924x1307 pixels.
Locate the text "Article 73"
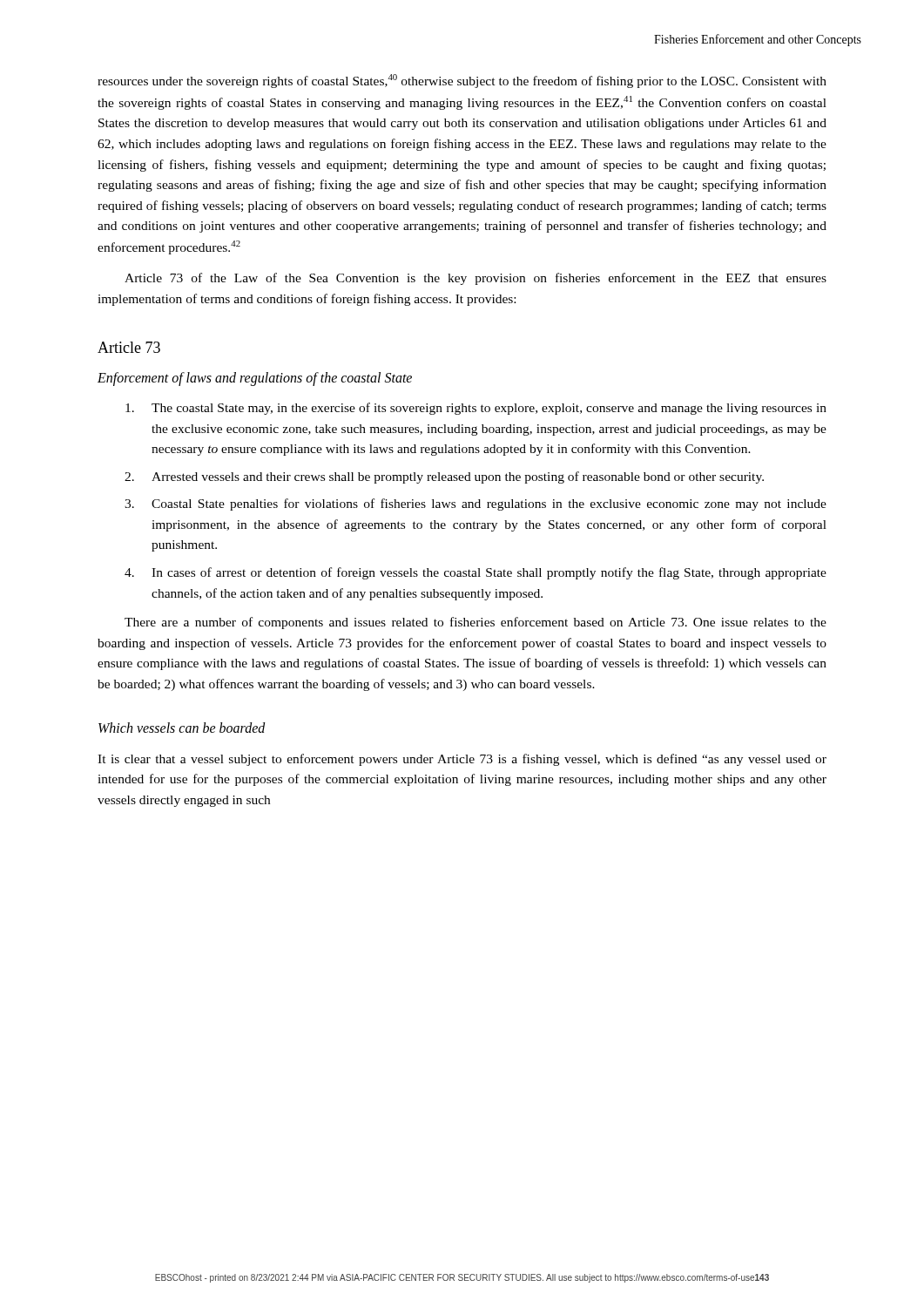coord(129,348)
